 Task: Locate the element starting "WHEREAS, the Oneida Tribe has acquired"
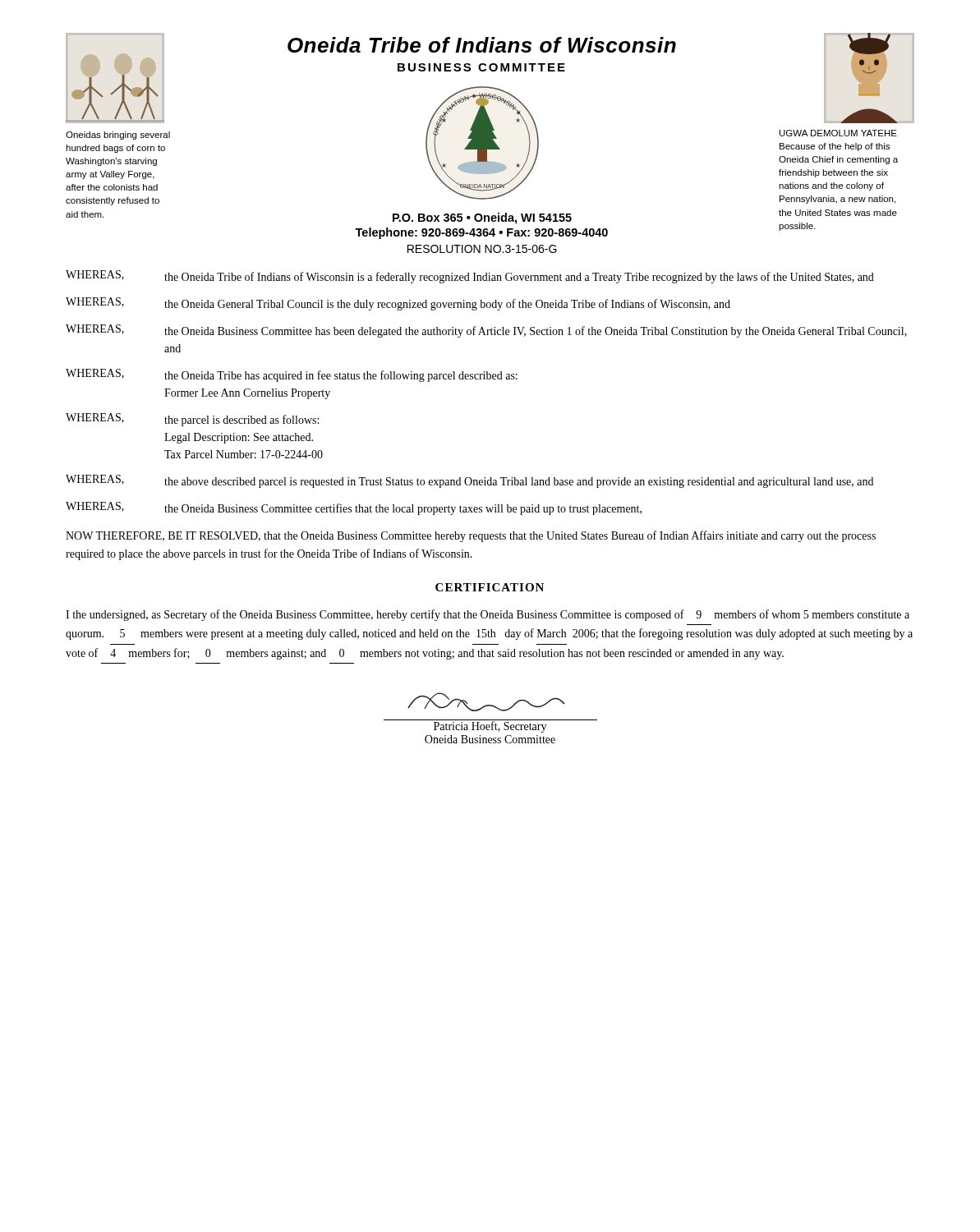pyautogui.click(x=490, y=384)
